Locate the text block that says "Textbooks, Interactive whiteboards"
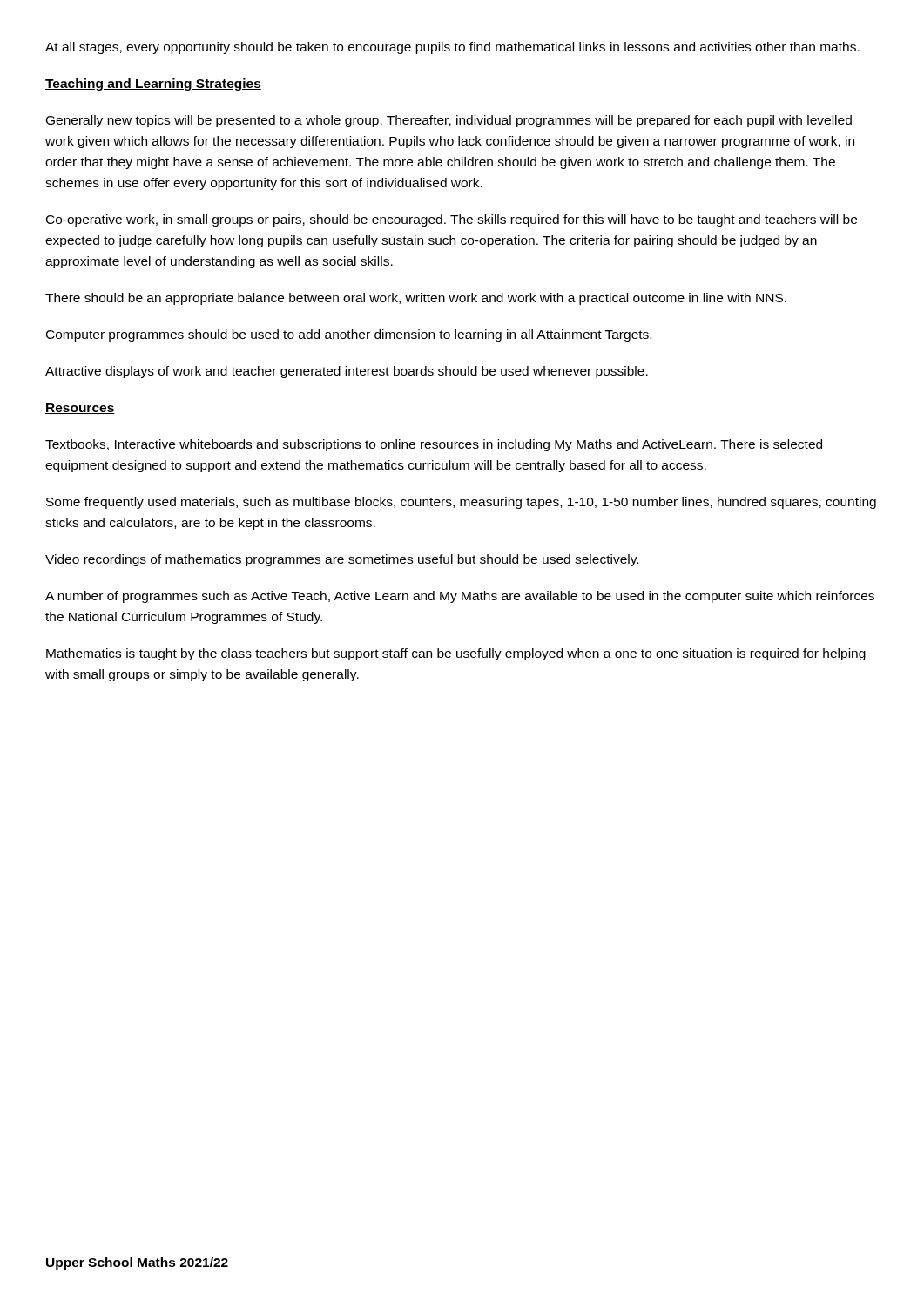924x1307 pixels. [434, 455]
